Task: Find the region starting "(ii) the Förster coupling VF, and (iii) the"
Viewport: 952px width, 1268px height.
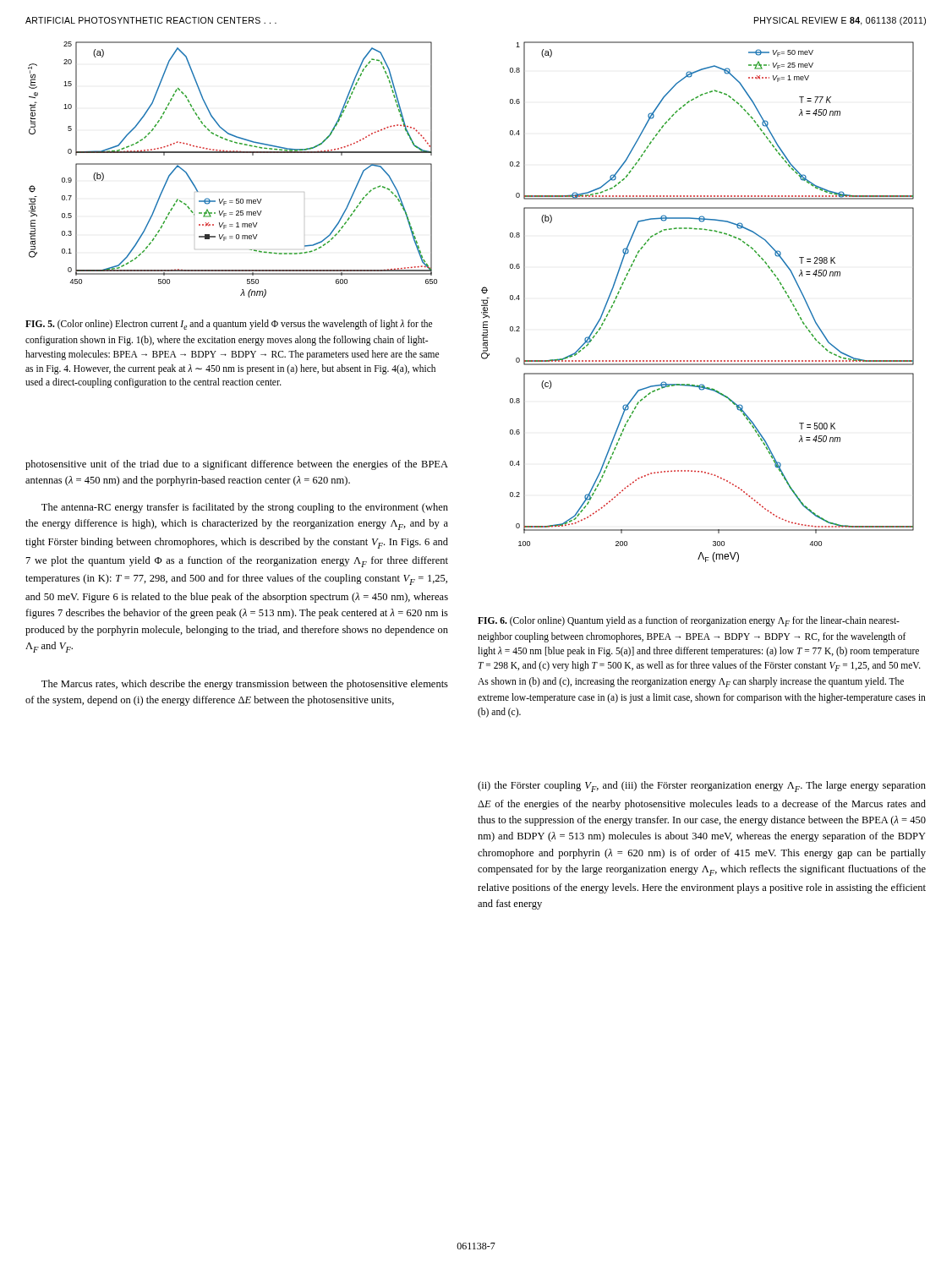Action: 702,845
